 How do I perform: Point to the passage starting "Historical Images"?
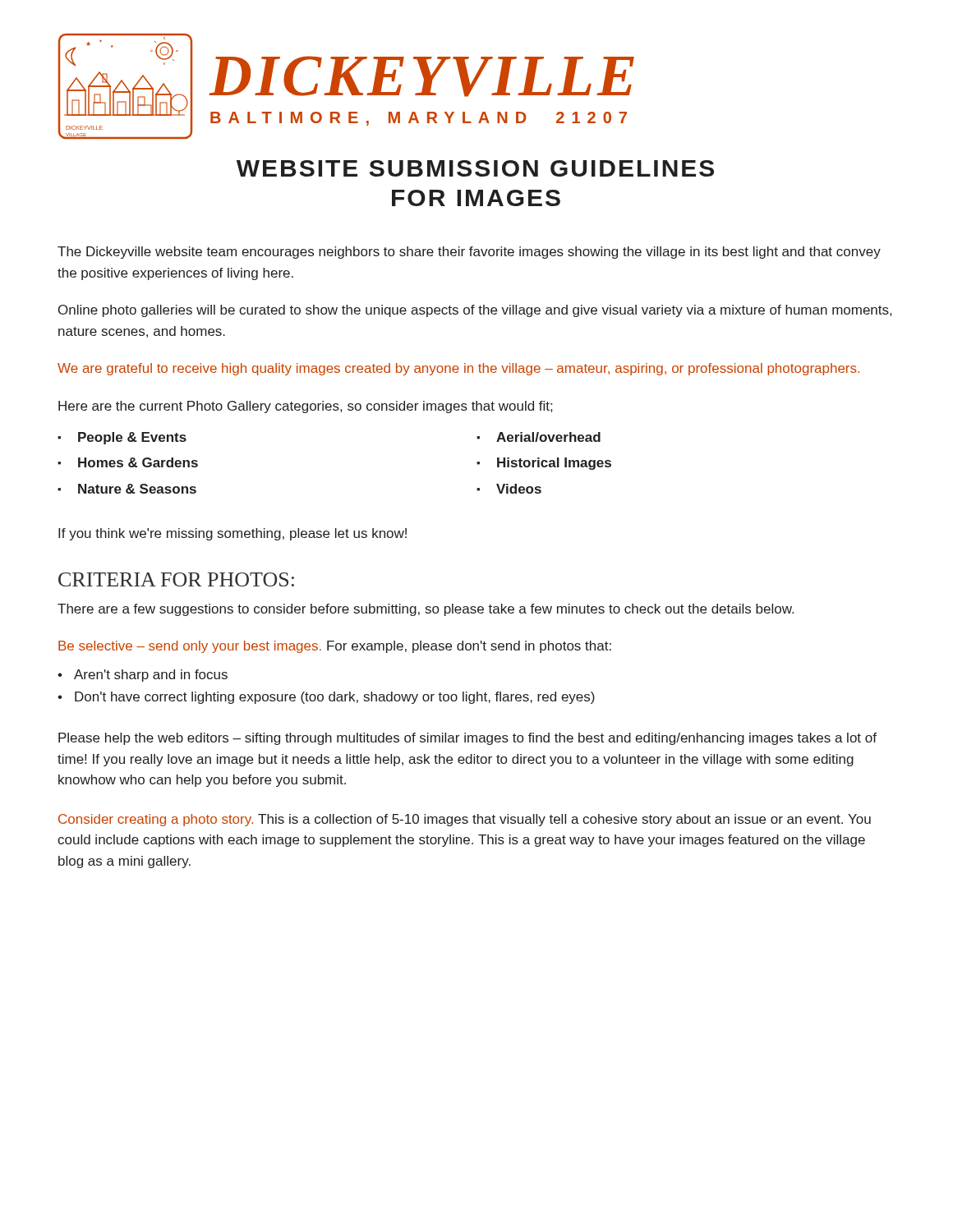554,463
